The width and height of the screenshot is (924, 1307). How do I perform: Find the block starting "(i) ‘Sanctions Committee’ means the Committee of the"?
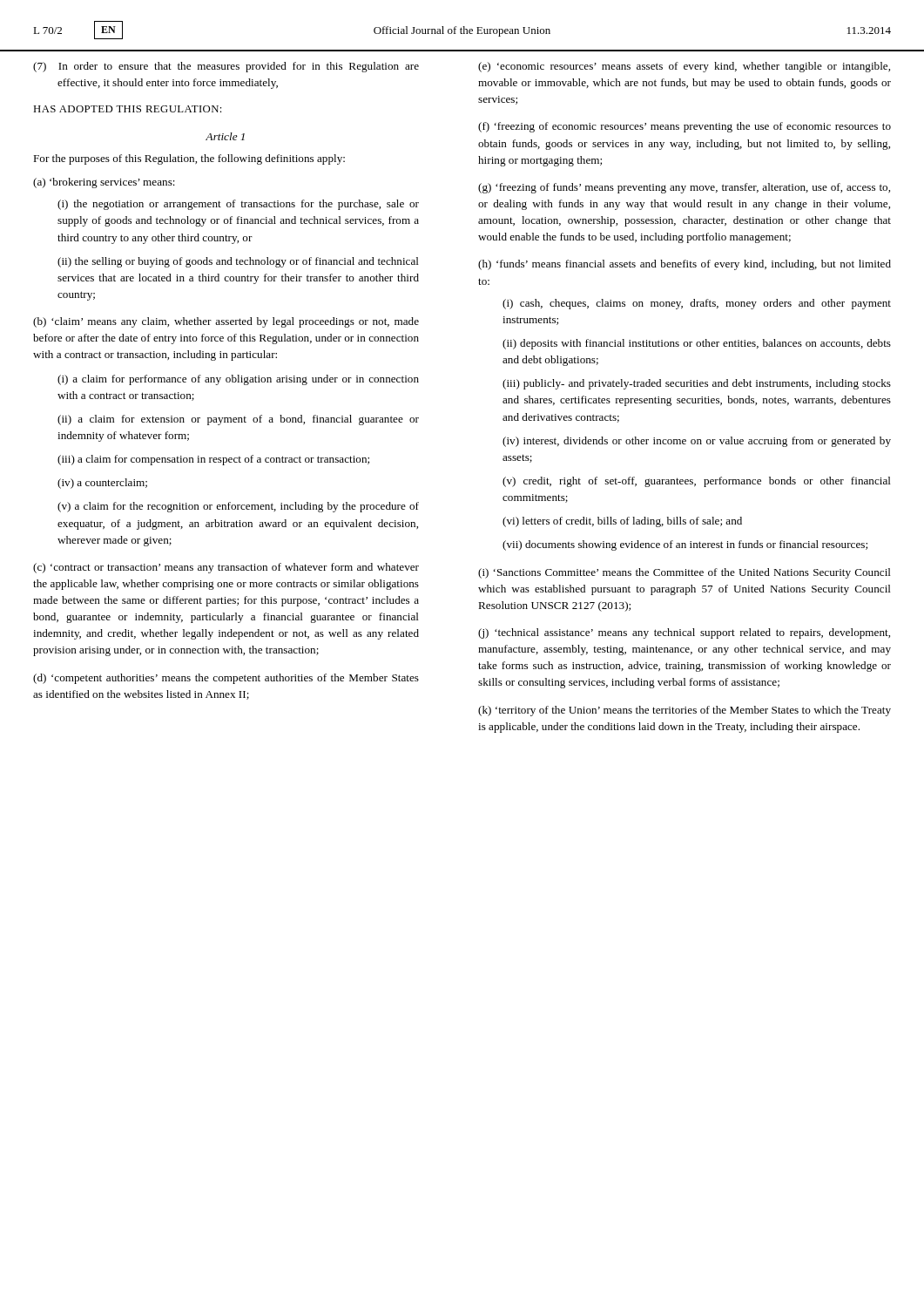(x=684, y=588)
